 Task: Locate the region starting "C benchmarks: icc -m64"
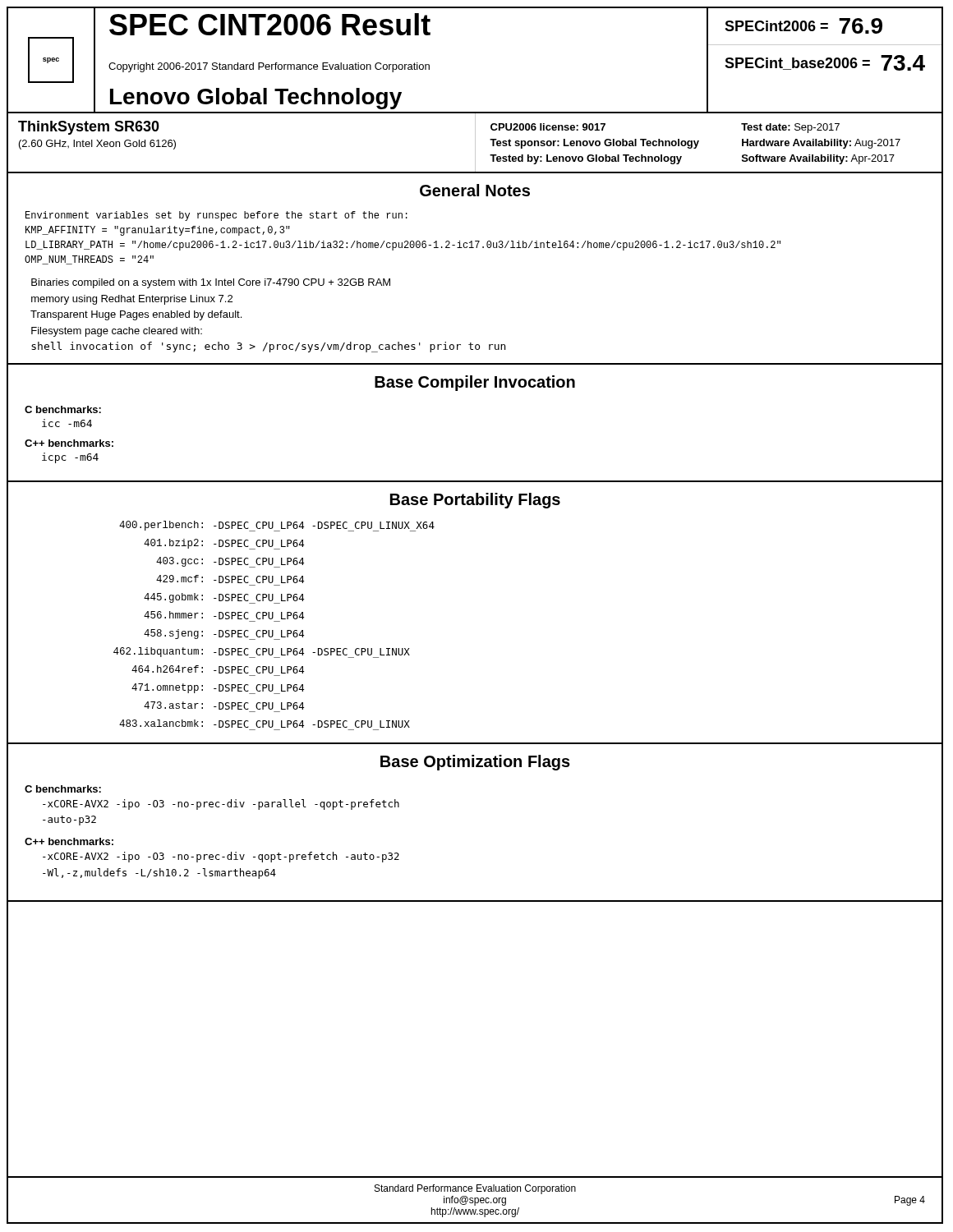(x=63, y=409)
